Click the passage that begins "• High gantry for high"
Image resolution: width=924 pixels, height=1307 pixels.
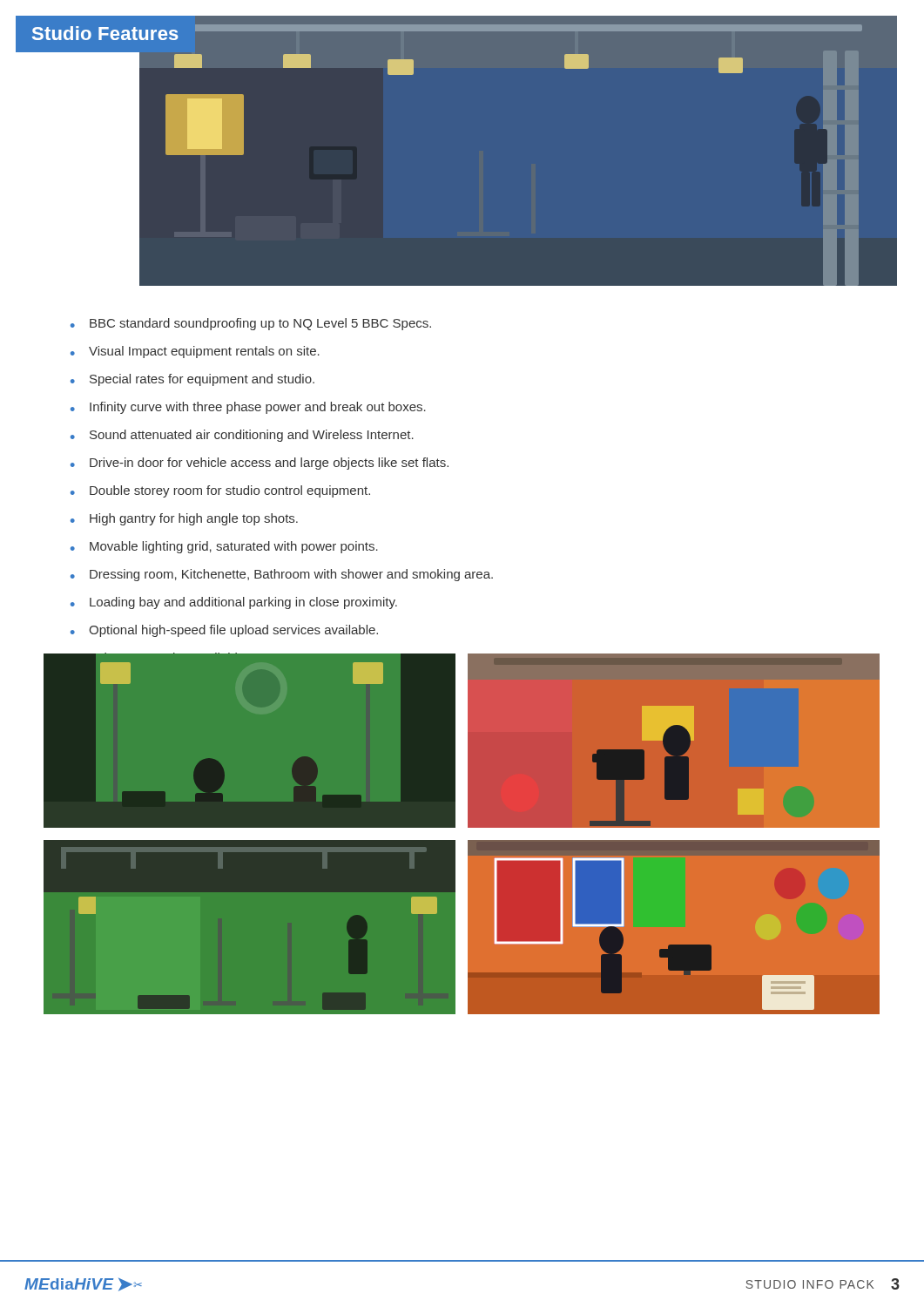coord(184,521)
